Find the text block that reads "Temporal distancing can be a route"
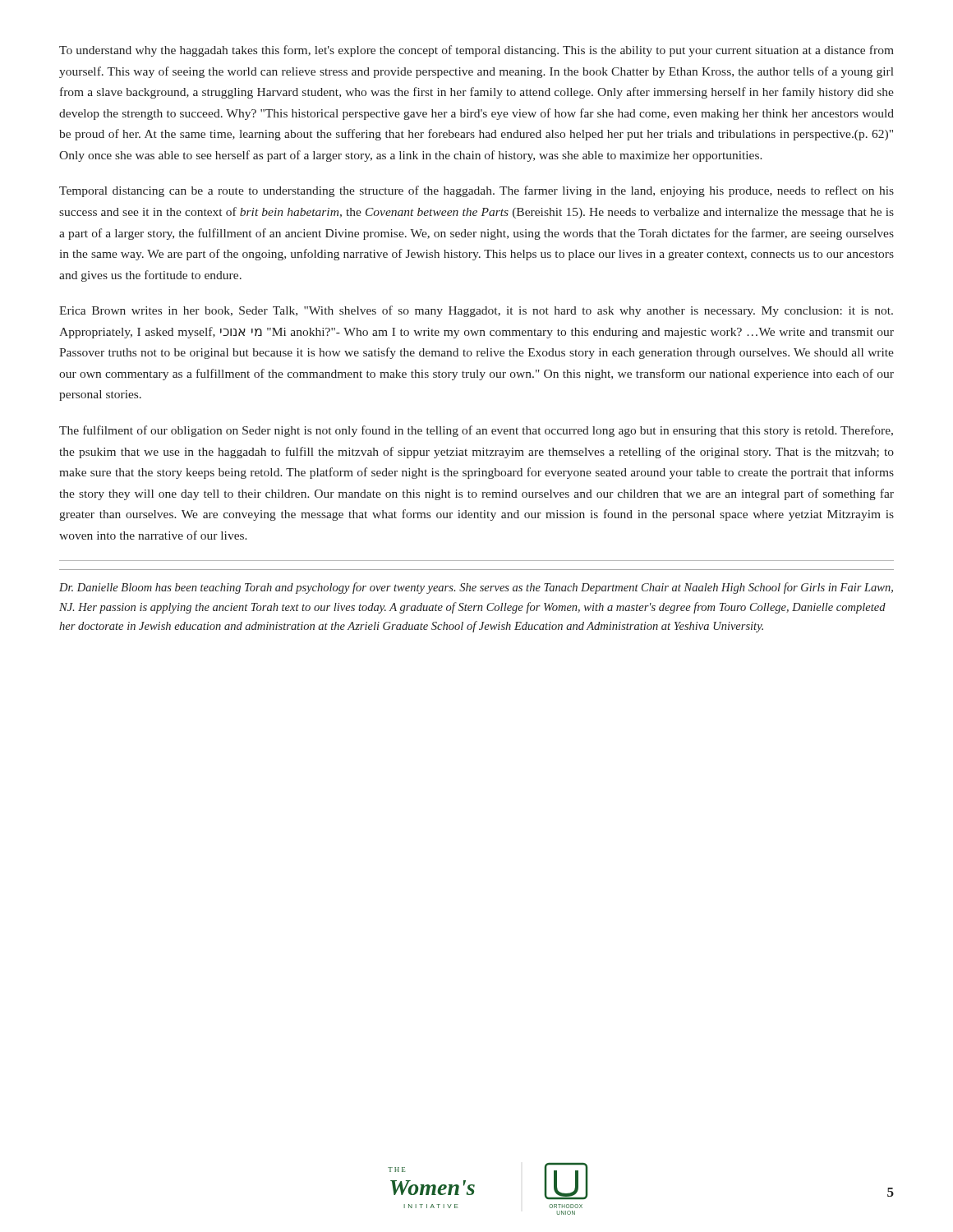The image size is (953, 1232). point(476,232)
